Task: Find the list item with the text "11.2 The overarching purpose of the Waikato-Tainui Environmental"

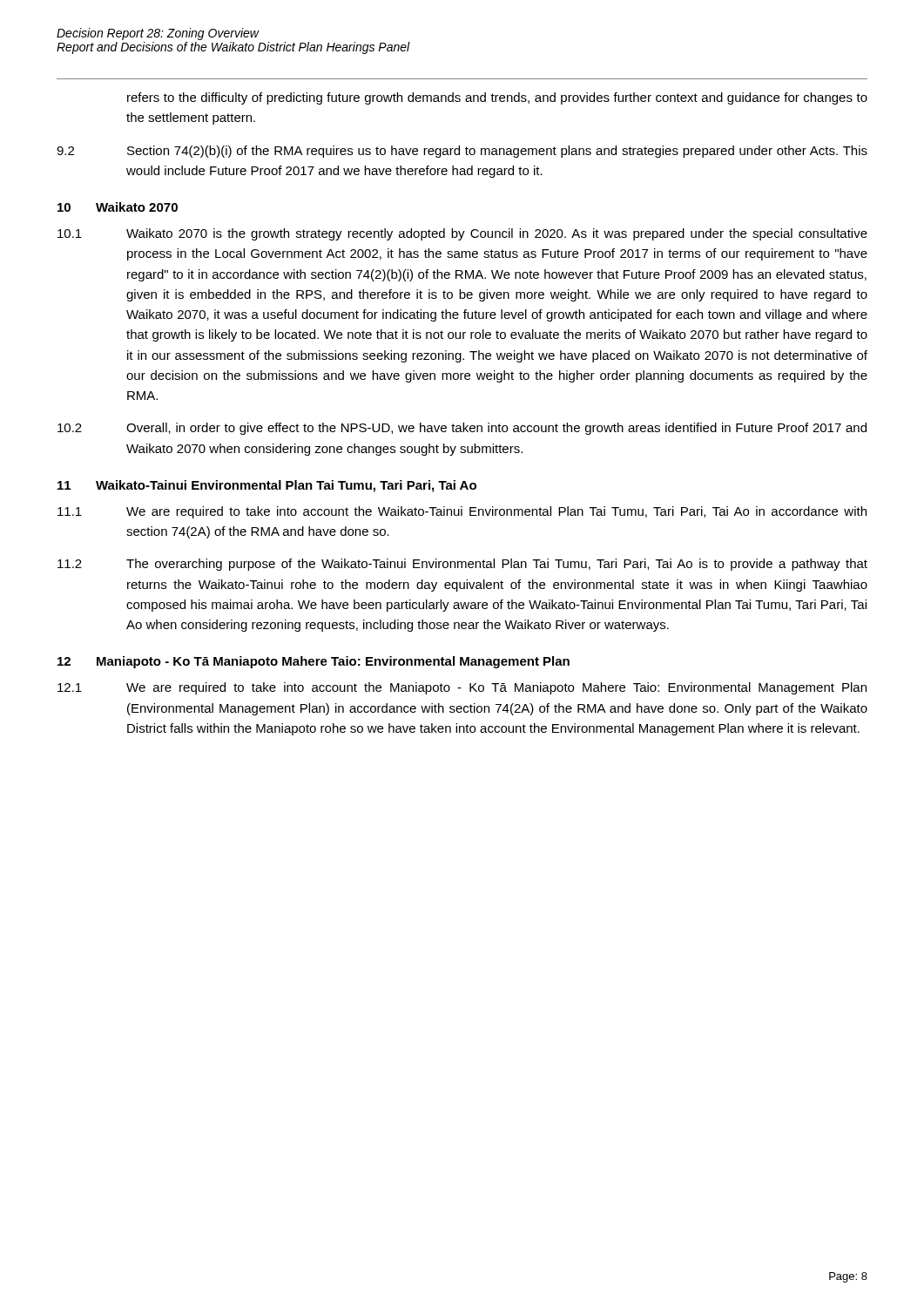Action: [462, 594]
